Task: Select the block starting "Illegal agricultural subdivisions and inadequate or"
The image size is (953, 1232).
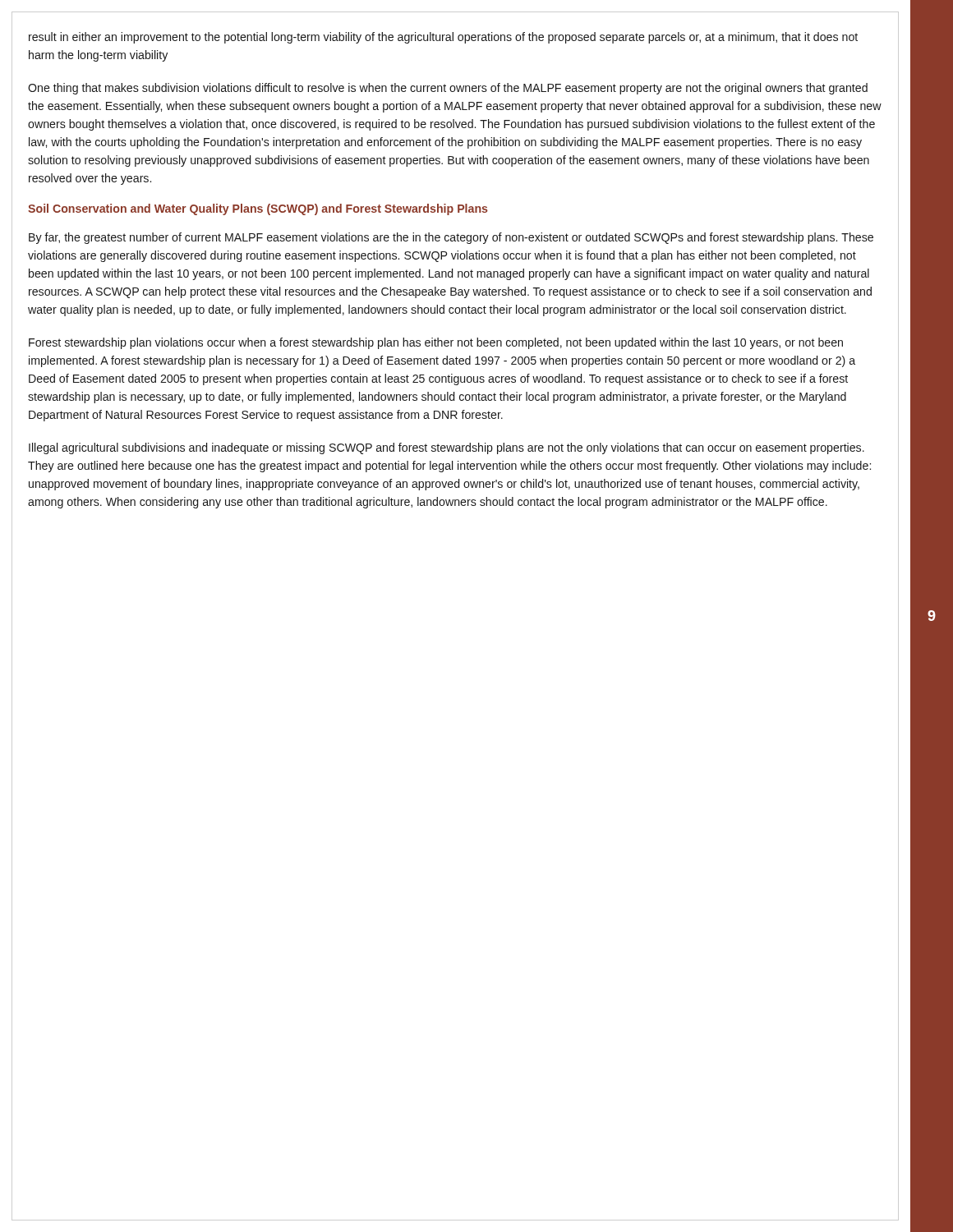Action: click(x=450, y=475)
